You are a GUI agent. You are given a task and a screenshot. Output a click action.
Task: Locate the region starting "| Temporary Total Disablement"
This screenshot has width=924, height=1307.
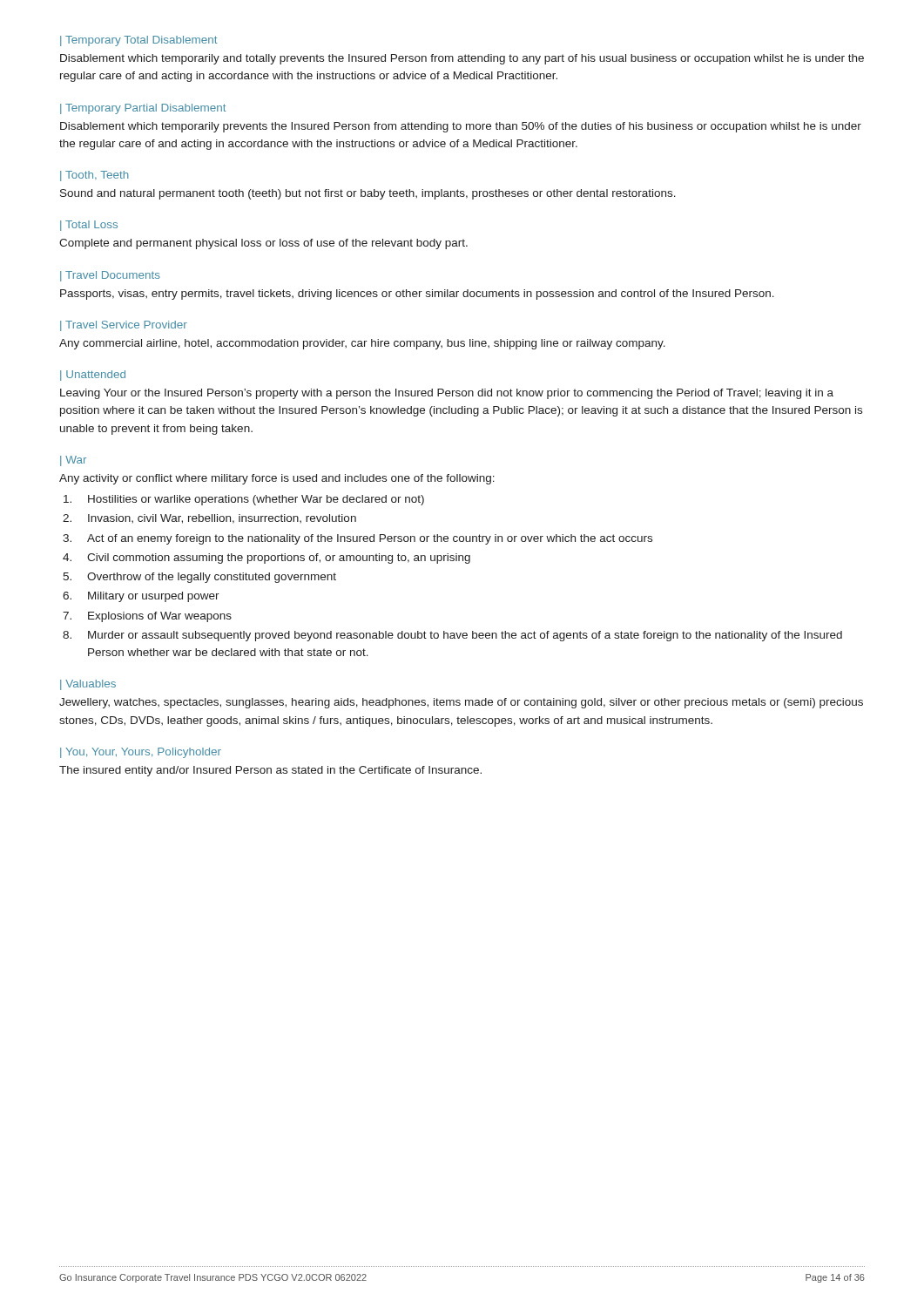(x=138, y=40)
